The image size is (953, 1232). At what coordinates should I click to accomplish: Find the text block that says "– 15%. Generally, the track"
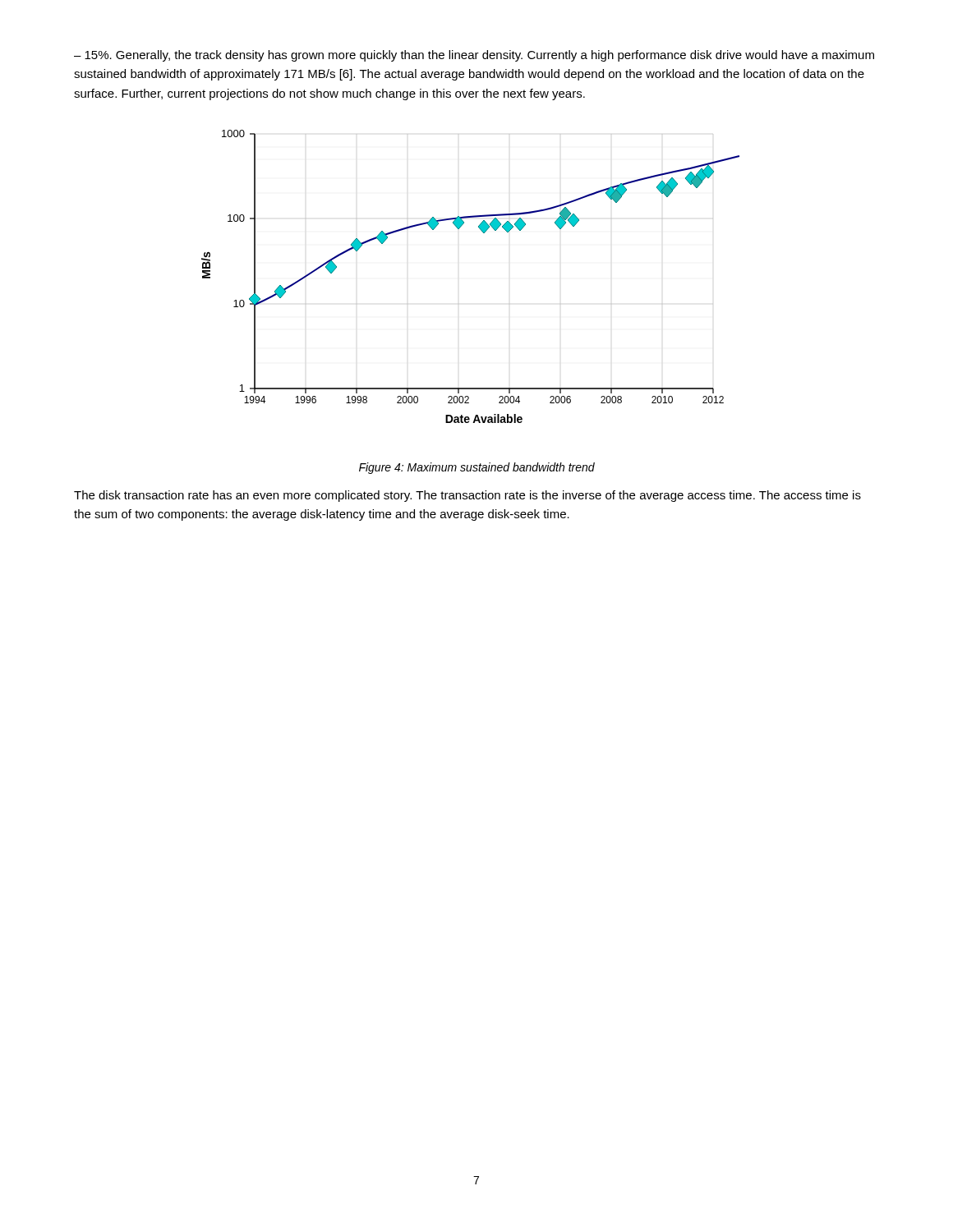(476, 74)
